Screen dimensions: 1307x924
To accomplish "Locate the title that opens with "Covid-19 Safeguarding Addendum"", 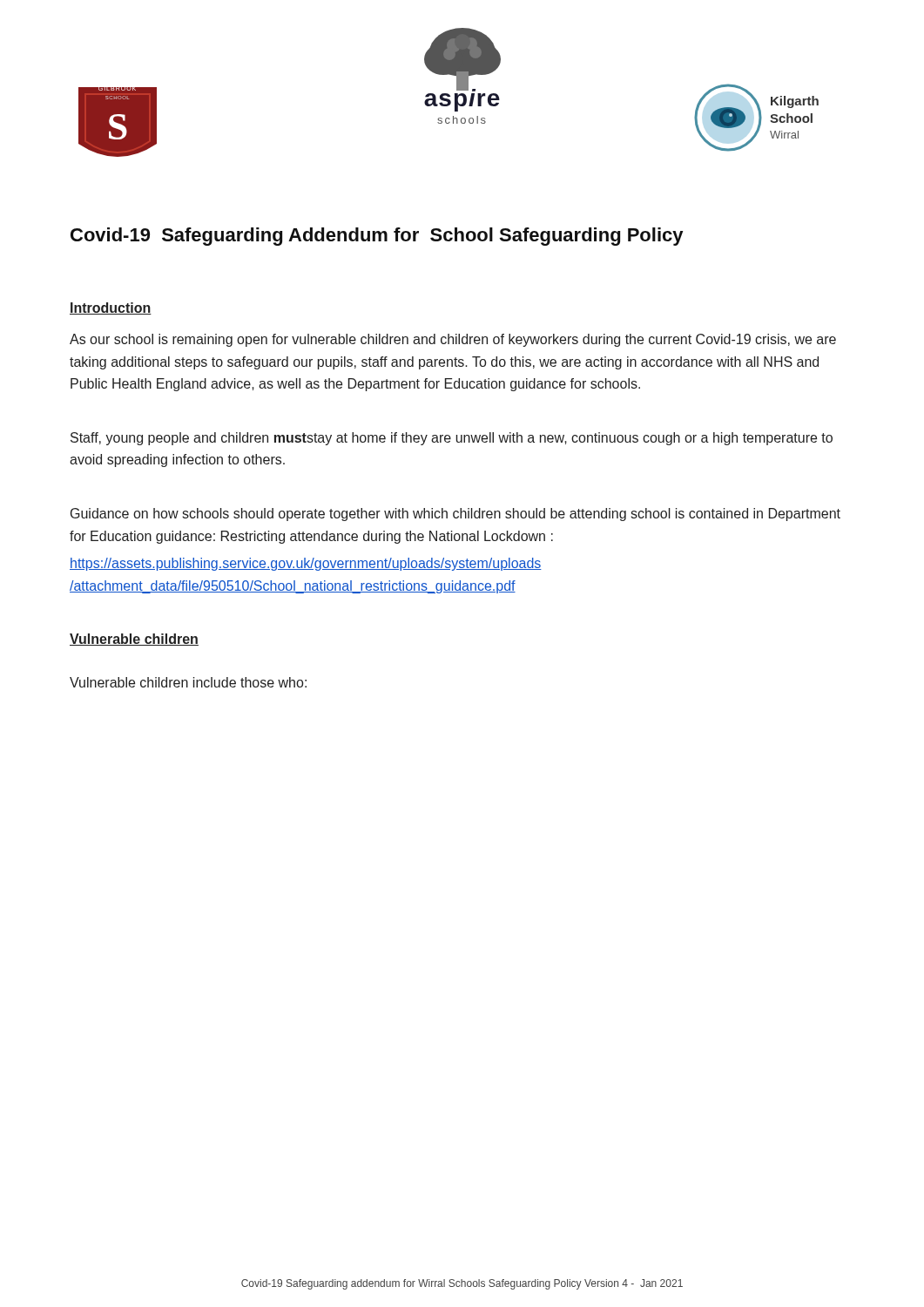I will click(x=376, y=235).
